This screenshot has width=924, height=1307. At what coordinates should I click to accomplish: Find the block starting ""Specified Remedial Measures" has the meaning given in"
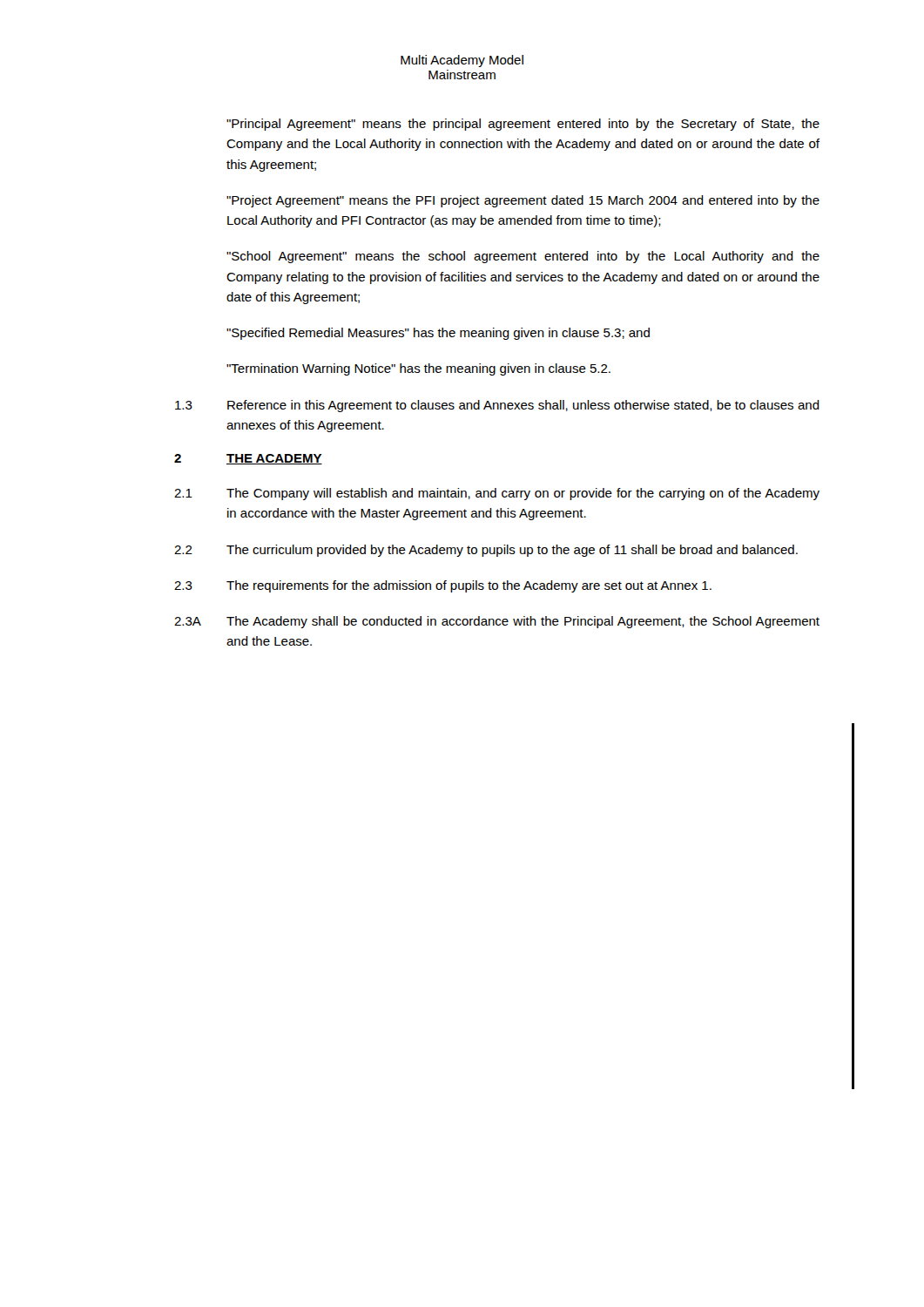438,332
